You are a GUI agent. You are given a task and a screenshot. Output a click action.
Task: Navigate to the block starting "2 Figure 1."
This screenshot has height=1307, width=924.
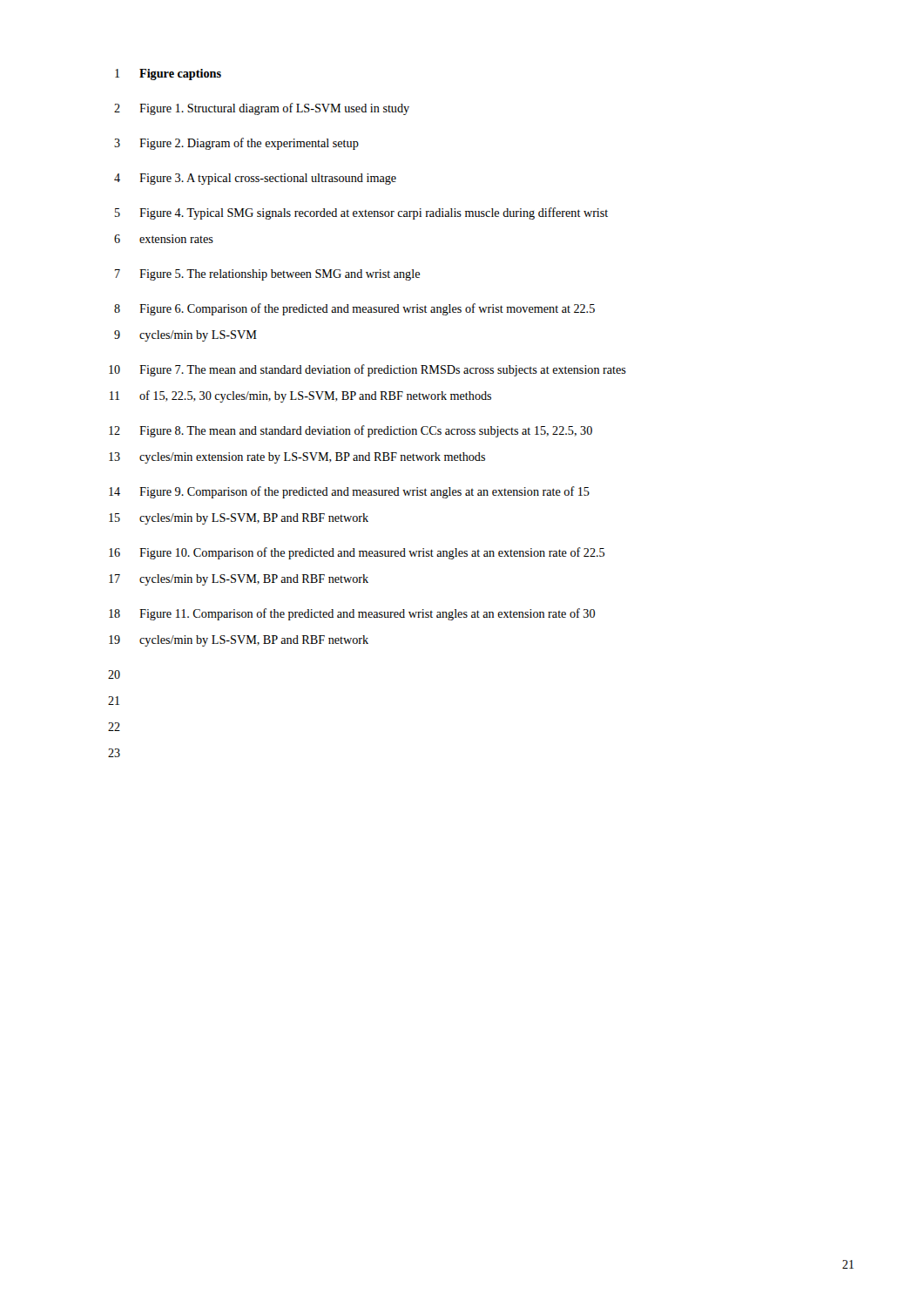(x=262, y=109)
